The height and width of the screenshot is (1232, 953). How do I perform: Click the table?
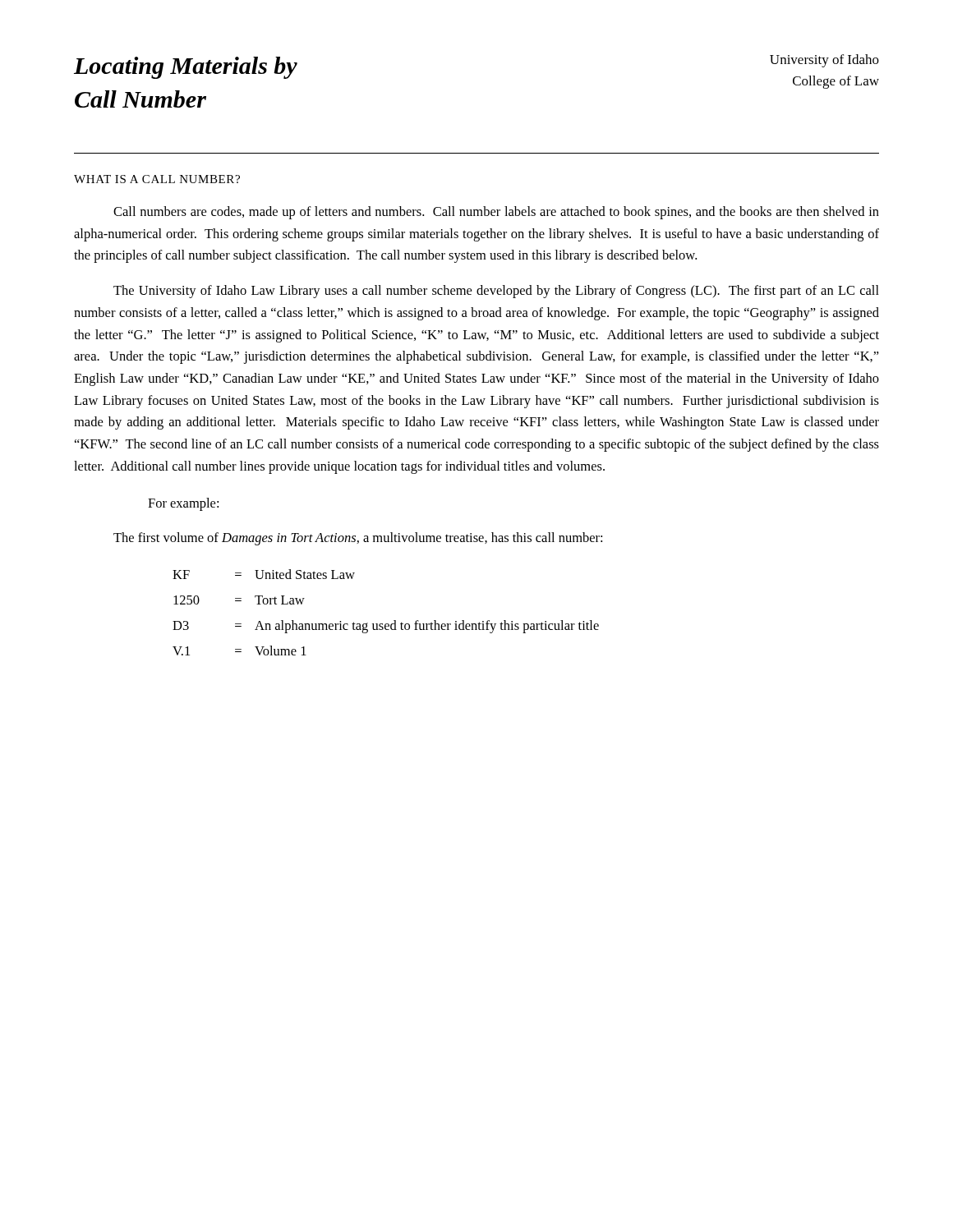click(x=476, y=613)
